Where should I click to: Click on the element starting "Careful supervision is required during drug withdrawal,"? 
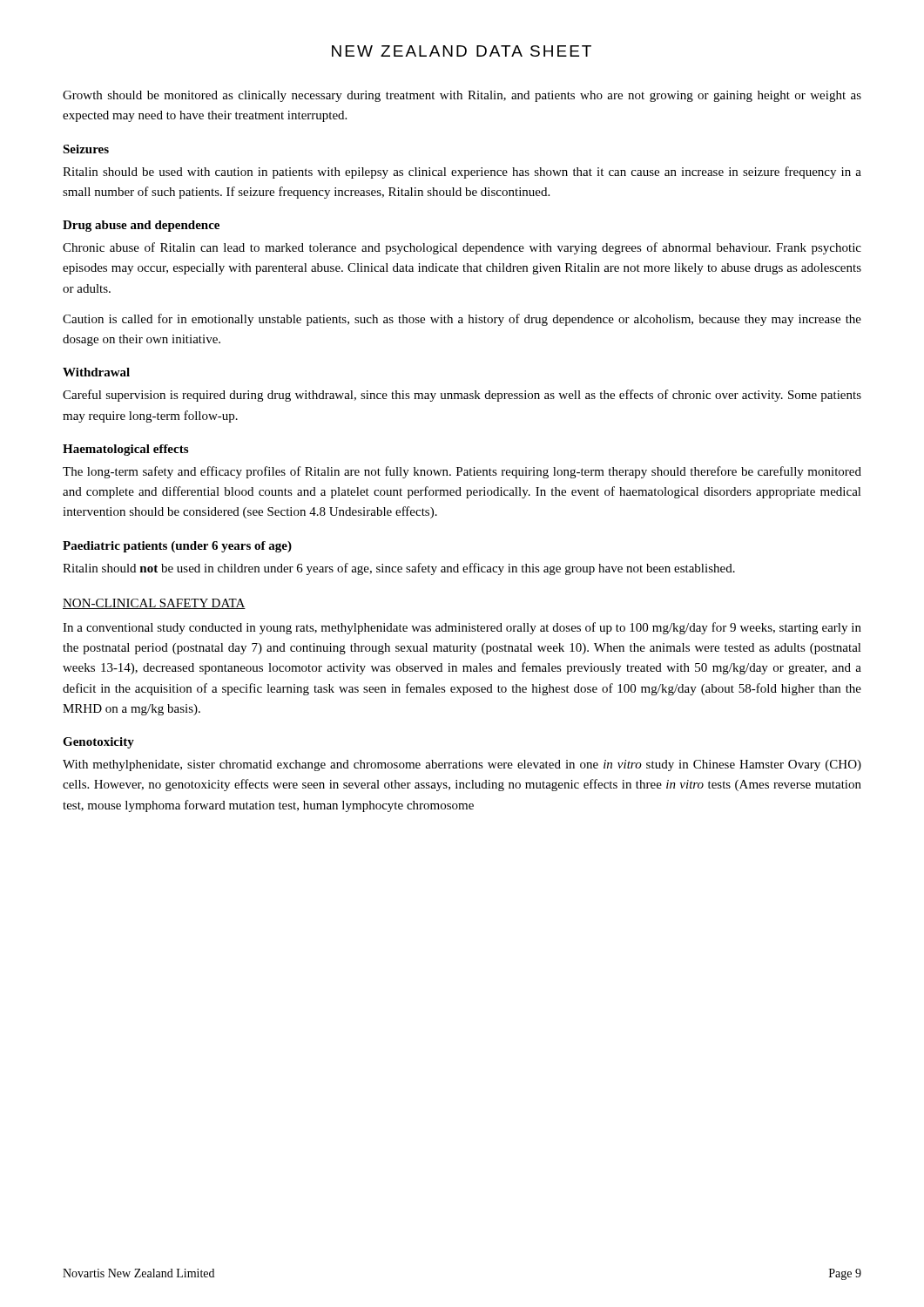462,405
